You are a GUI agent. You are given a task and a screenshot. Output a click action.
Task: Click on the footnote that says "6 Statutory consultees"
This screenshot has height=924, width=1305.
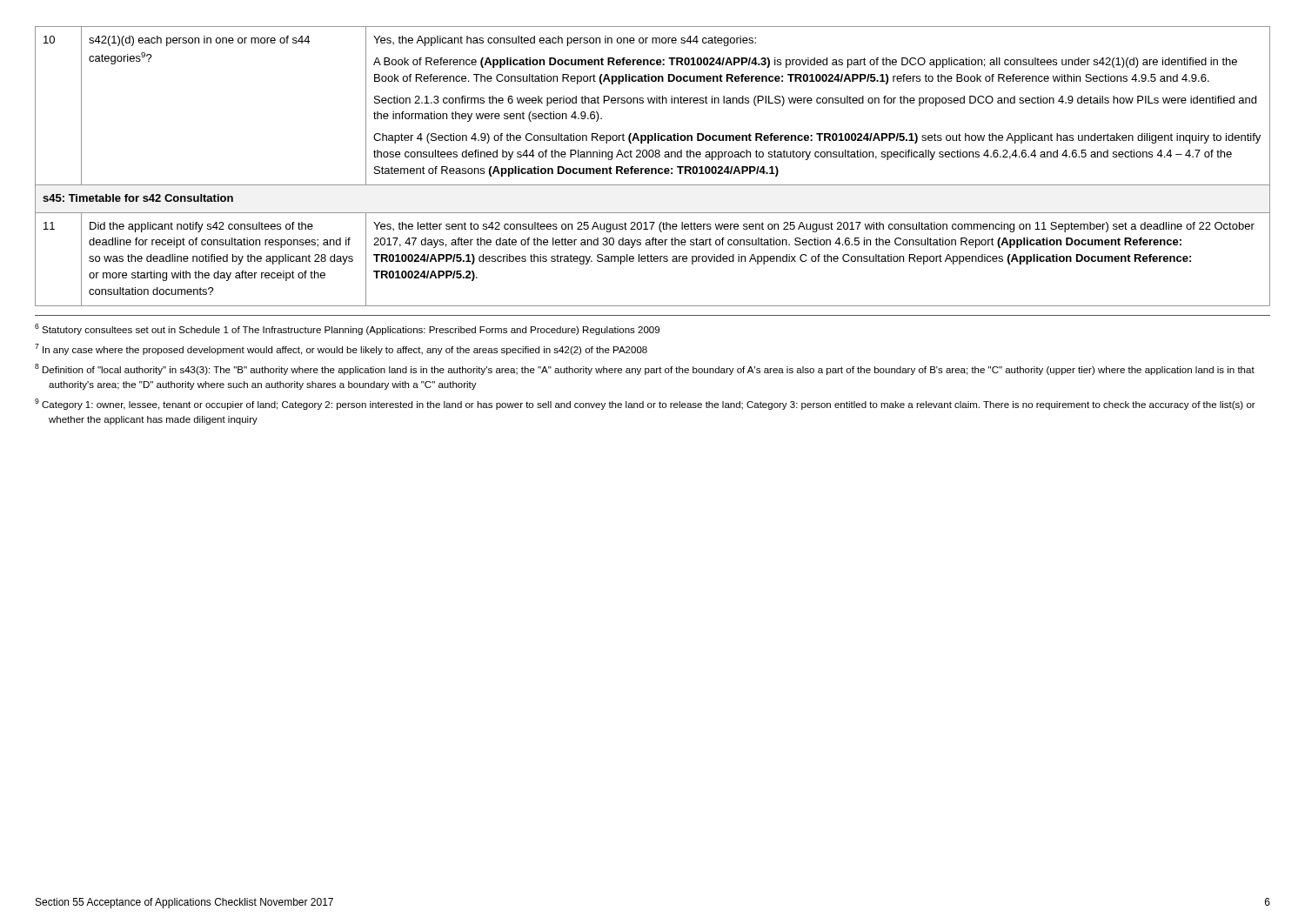coord(347,328)
